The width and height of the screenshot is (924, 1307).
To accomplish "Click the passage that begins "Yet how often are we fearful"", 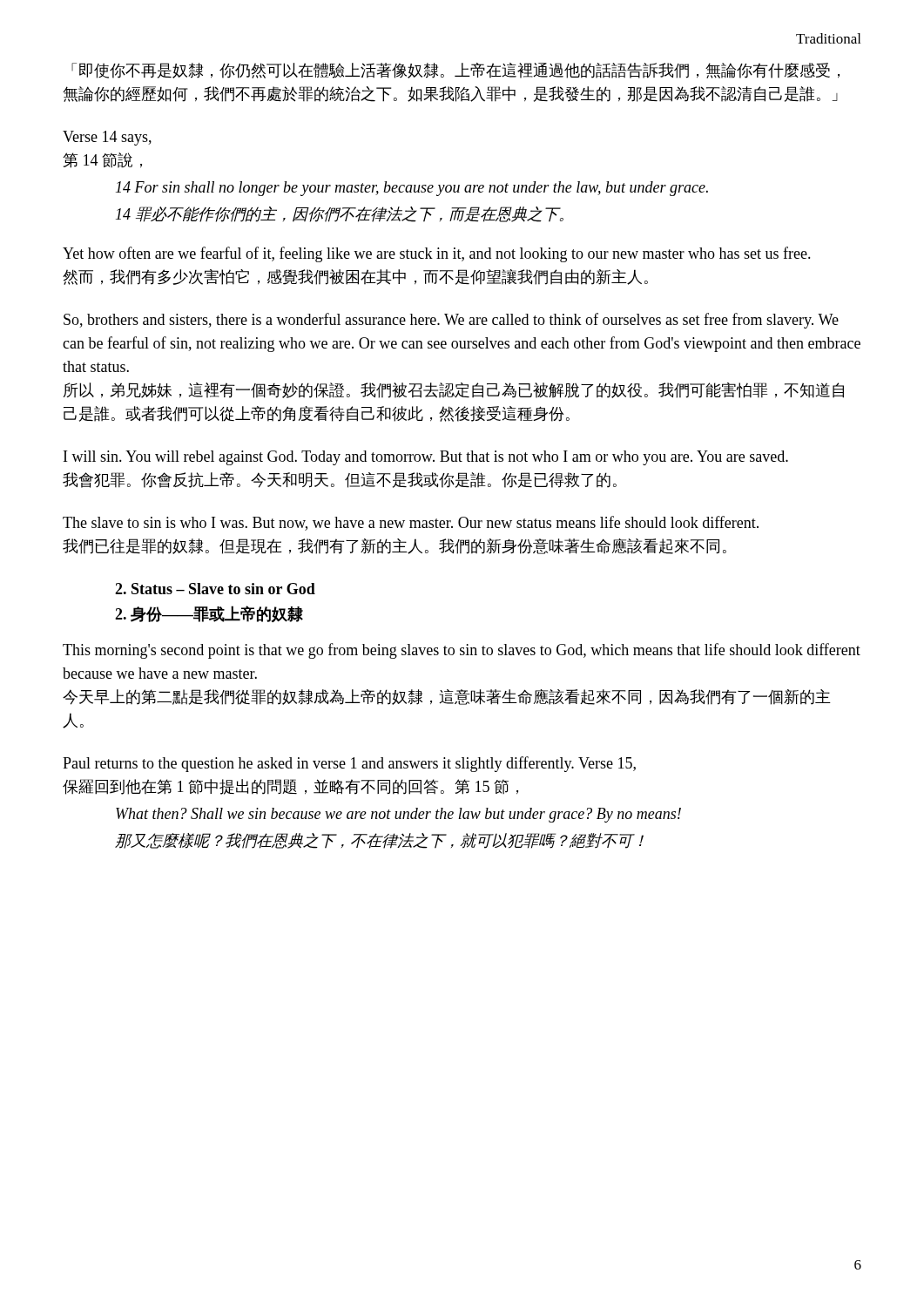I will pos(437,265).
